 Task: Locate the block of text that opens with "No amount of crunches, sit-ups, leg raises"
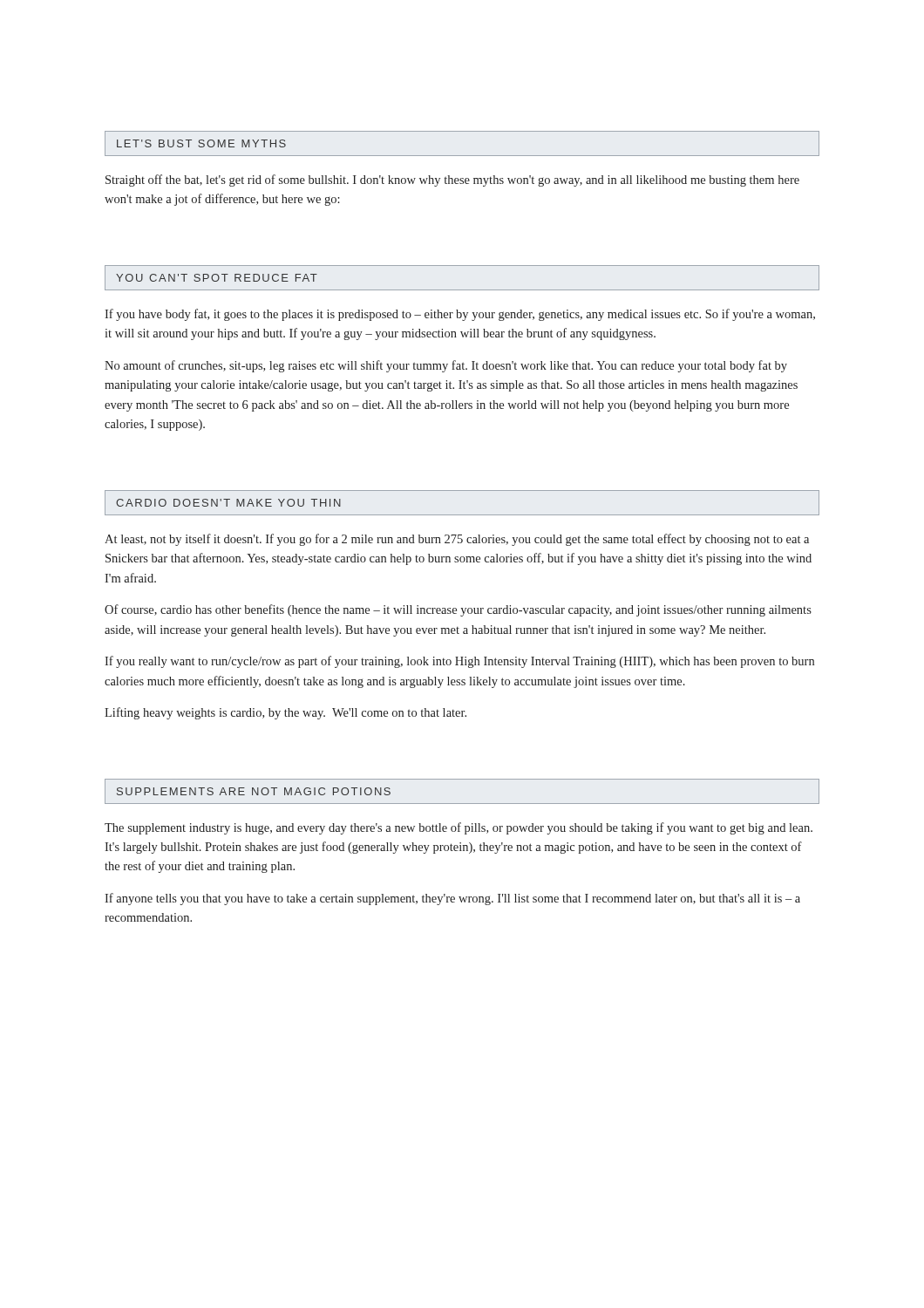[x=451, y=395]
